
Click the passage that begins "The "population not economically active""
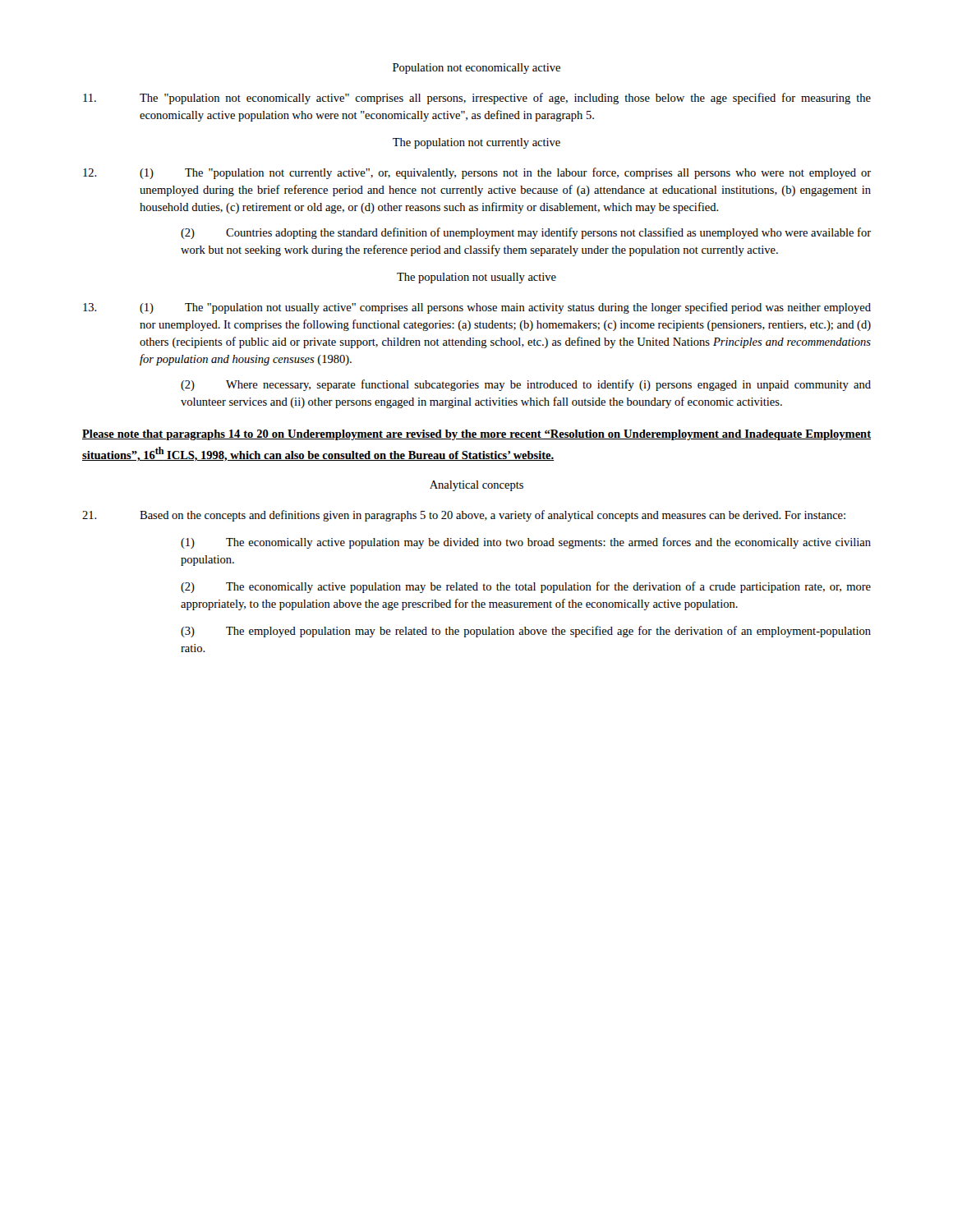click(476, 107)
